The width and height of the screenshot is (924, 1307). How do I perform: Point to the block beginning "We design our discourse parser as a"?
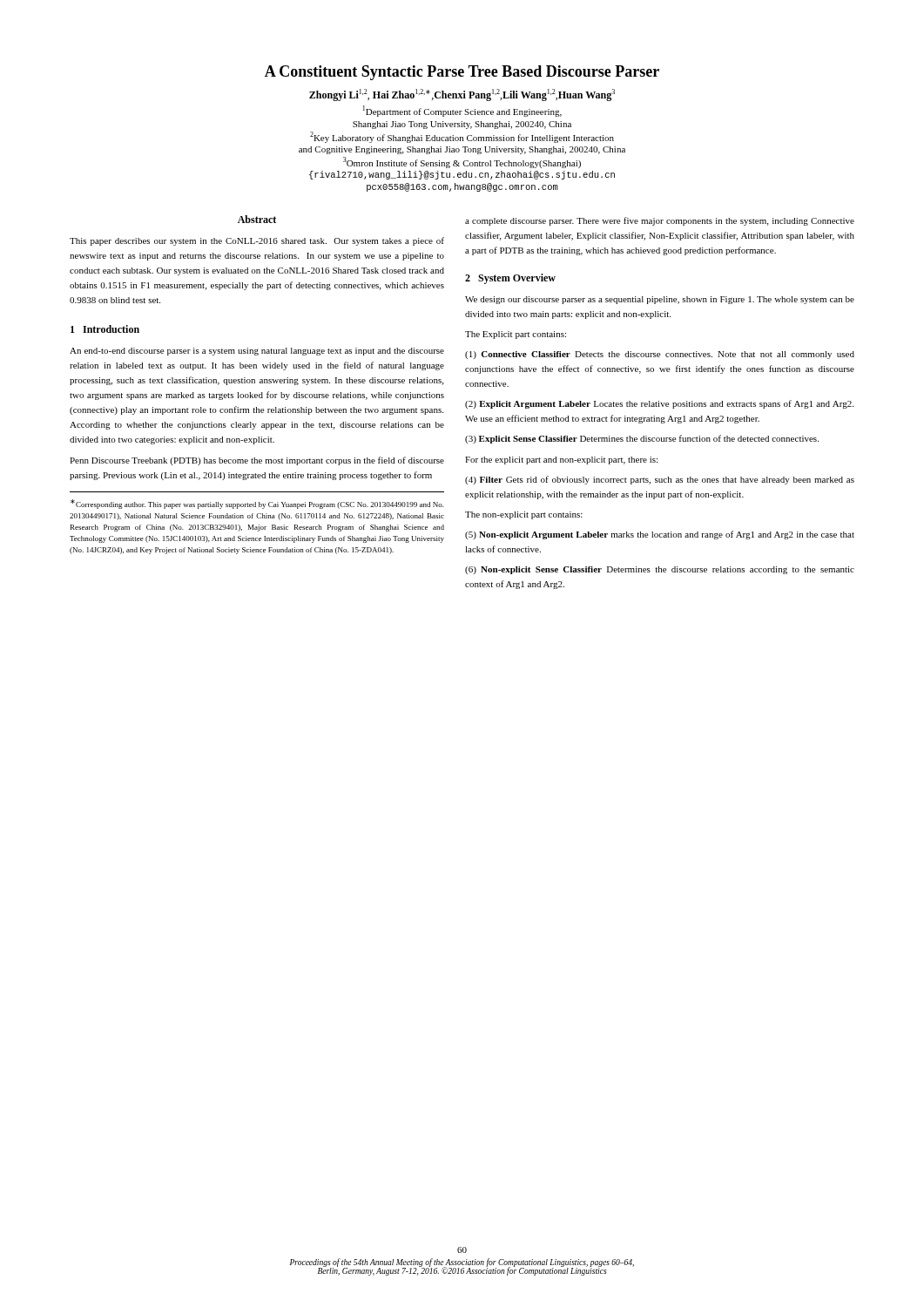click(x=660, y=306)
